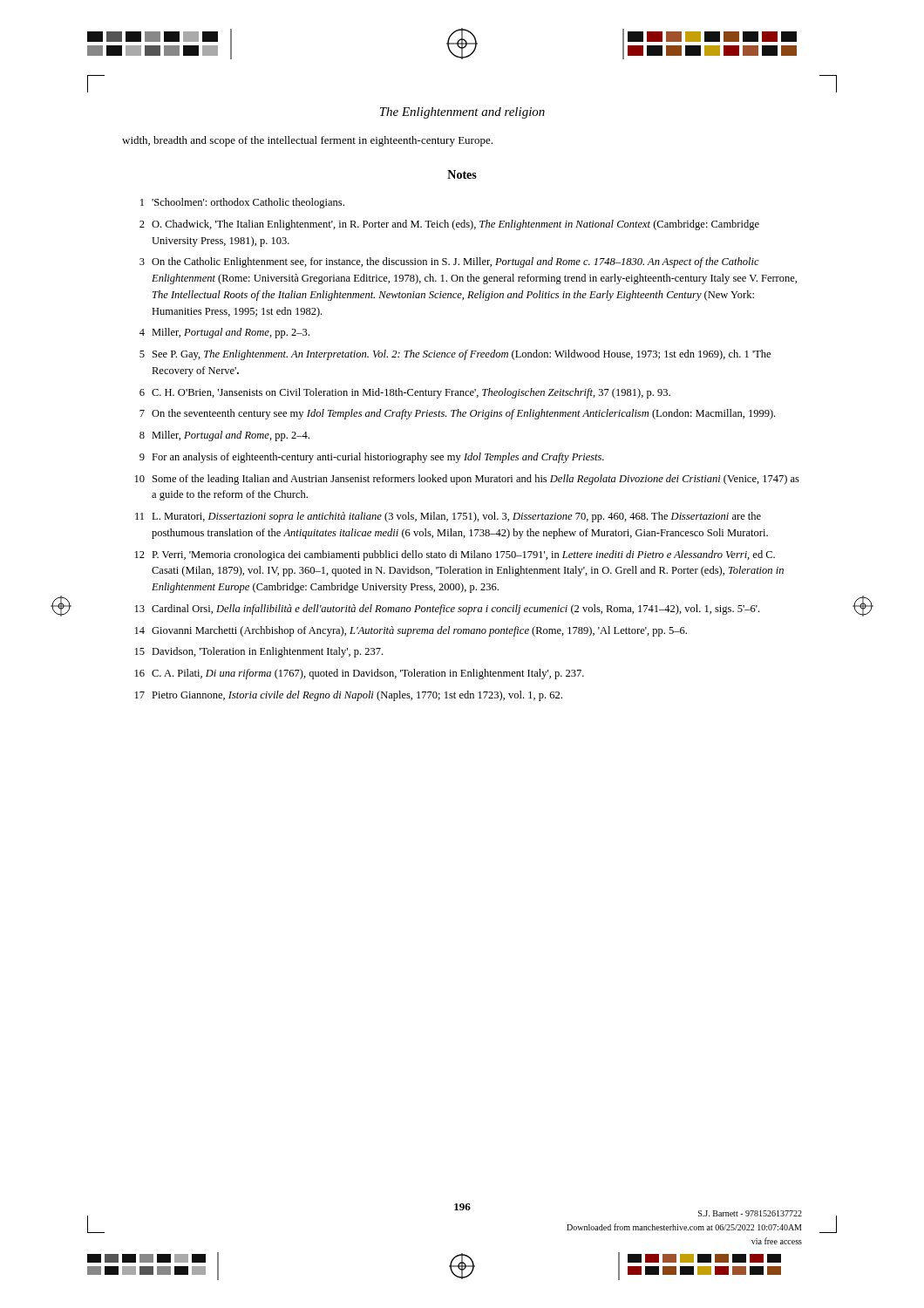
Task: Locate the block of text that opens with "9 For an"
Action: pos(363,457)
